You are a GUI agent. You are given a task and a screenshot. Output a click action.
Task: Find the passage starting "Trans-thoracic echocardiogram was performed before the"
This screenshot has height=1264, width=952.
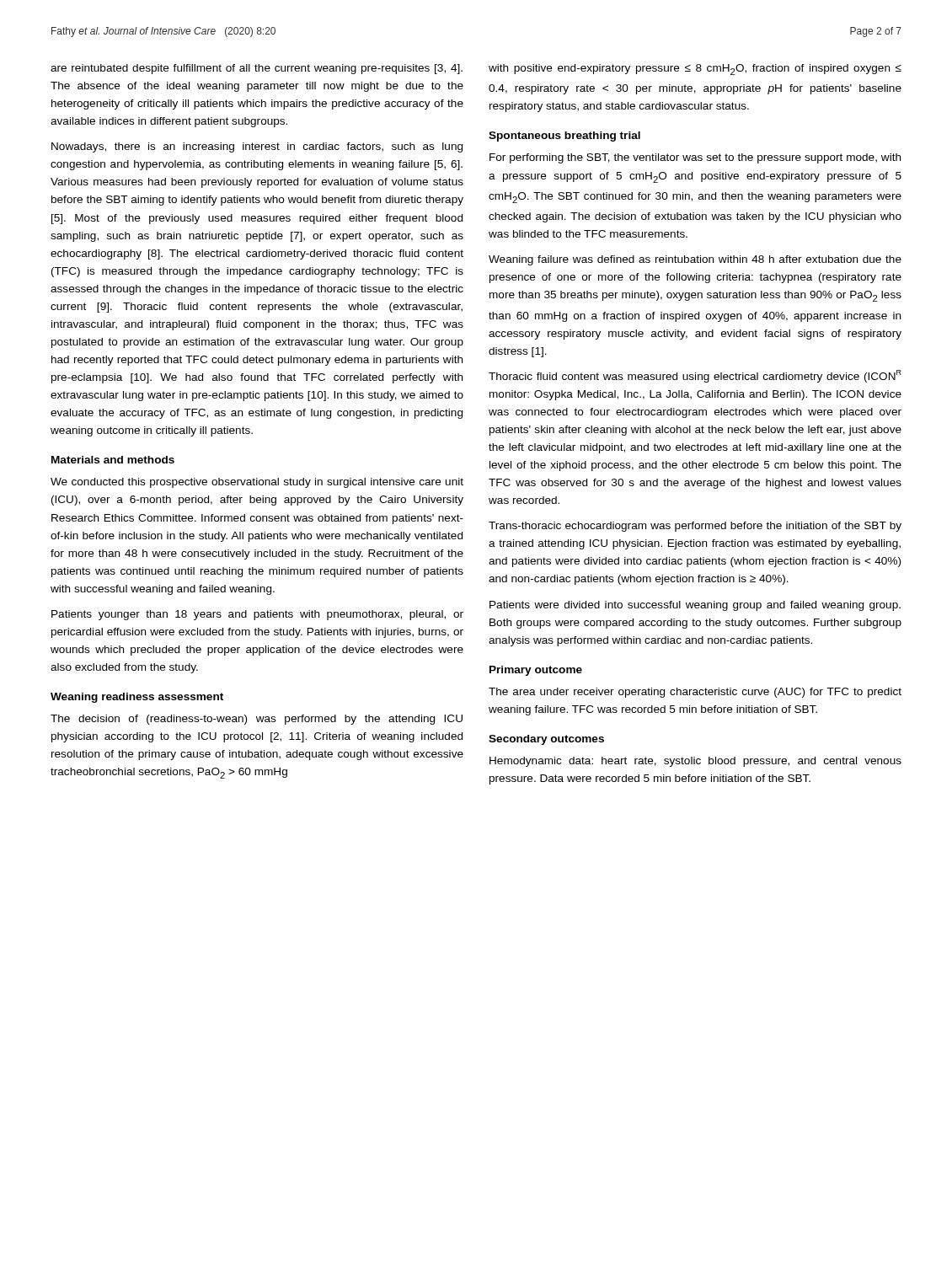coord(695,552)
